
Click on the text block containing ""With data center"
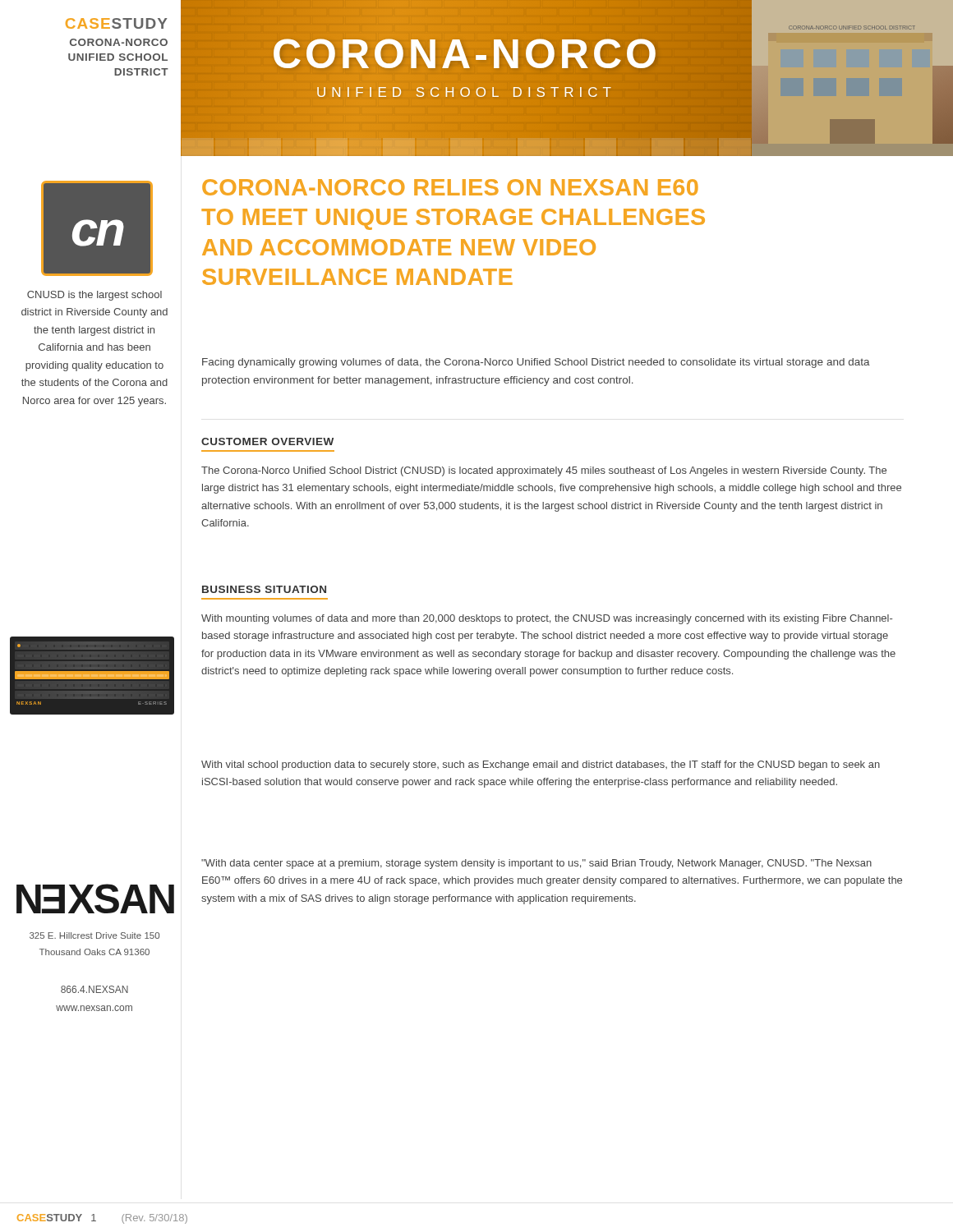coord(552,880)
